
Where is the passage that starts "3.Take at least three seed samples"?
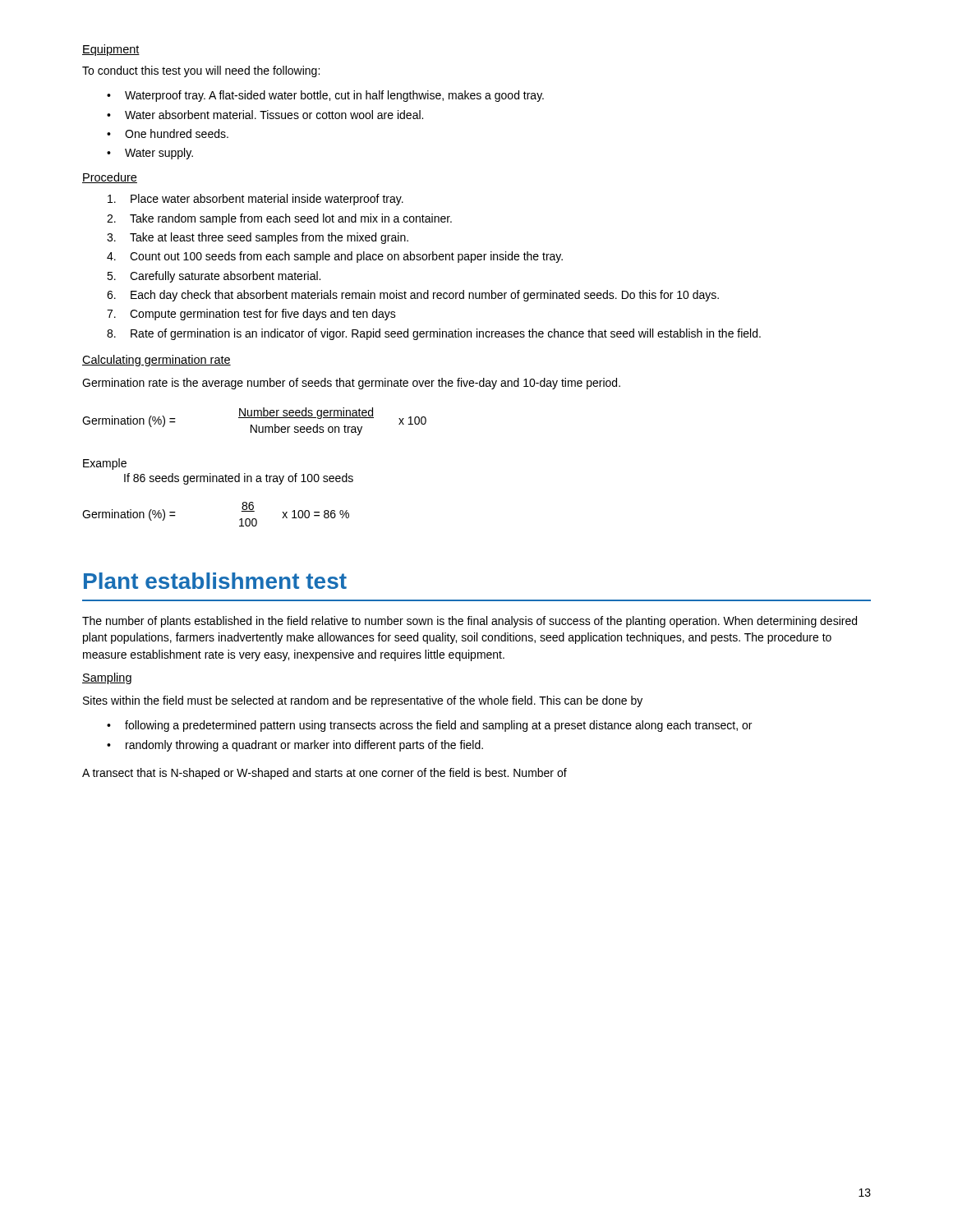point(258,238)
